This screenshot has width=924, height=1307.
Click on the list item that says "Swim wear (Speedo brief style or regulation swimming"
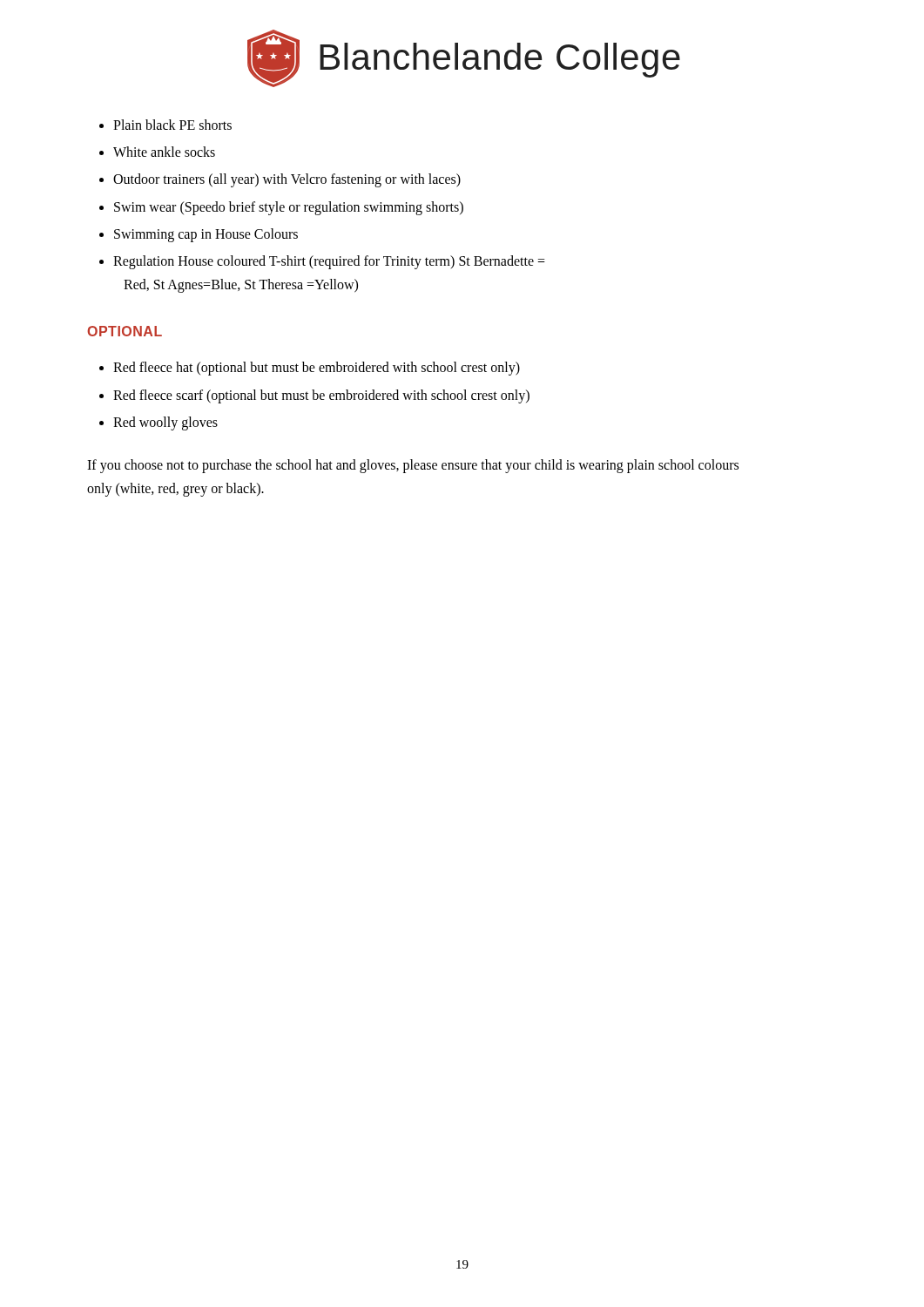[x=289, y=207]
